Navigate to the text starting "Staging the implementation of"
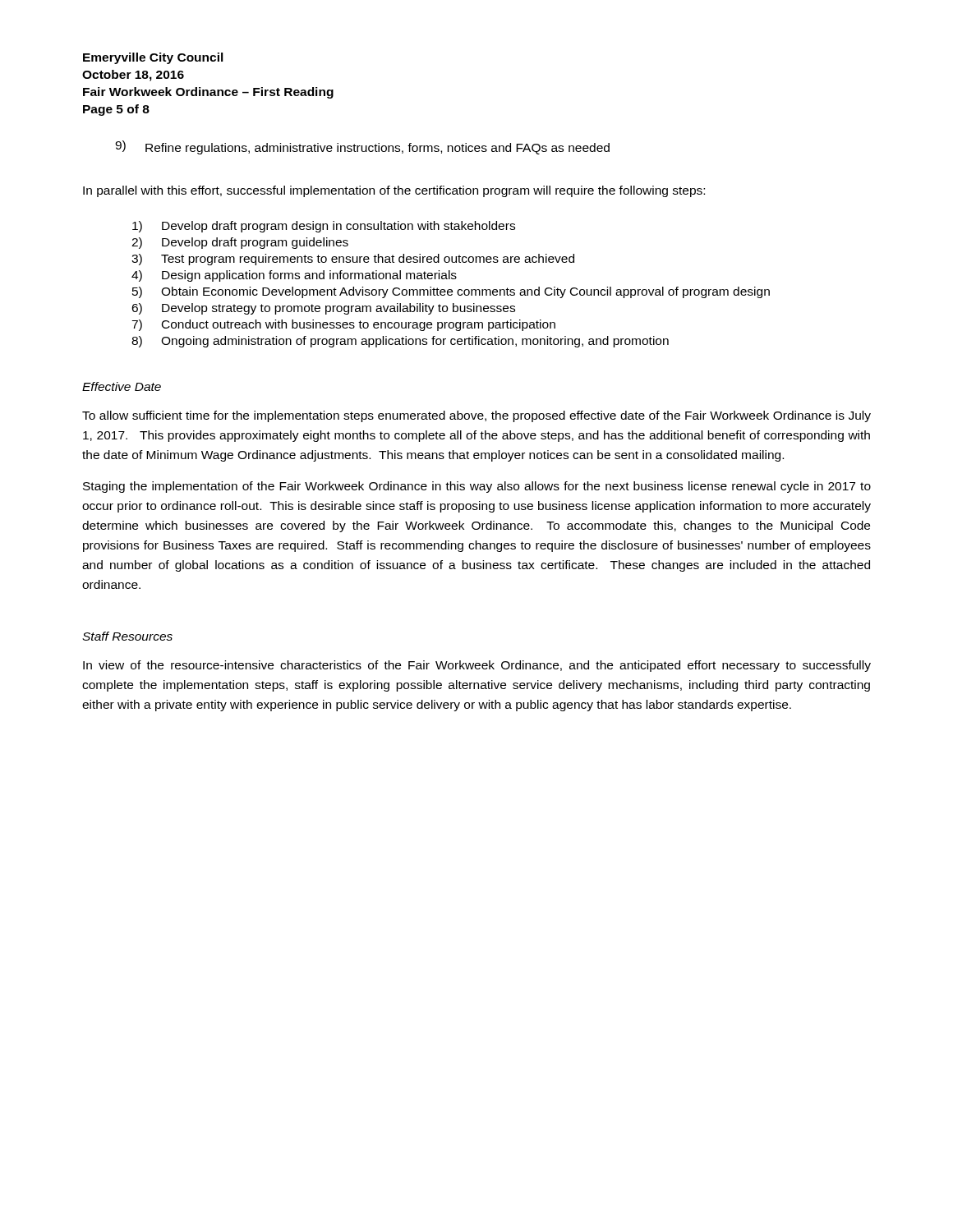Image resolution: width=953 pixels, height=1232 pixels. [x=476, y=535]
